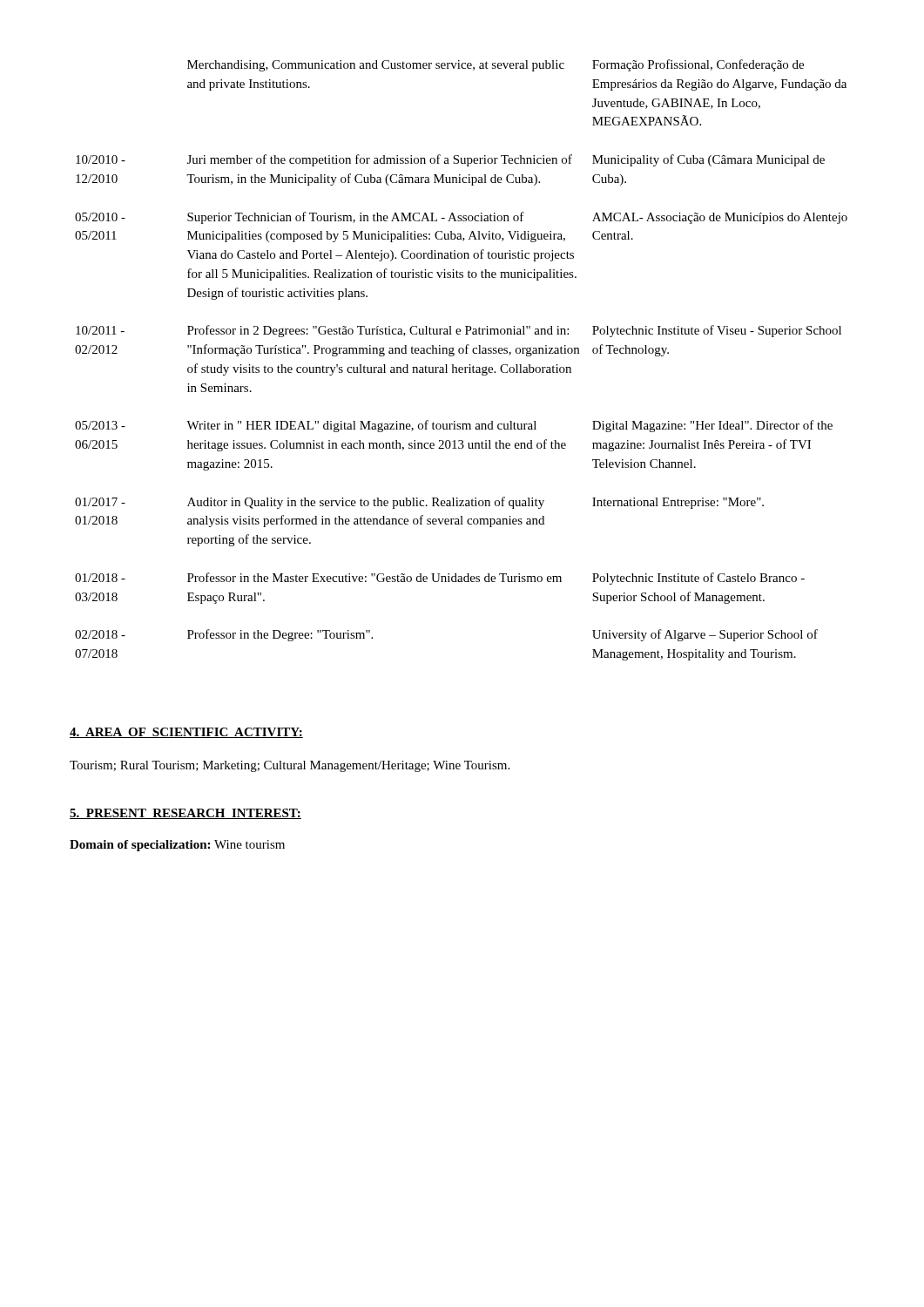Locate the text "4. AREA OF SCIENTIFIC ACTIVITY:"
Viewport: 924px width, 1307px height.
point(186,732)
